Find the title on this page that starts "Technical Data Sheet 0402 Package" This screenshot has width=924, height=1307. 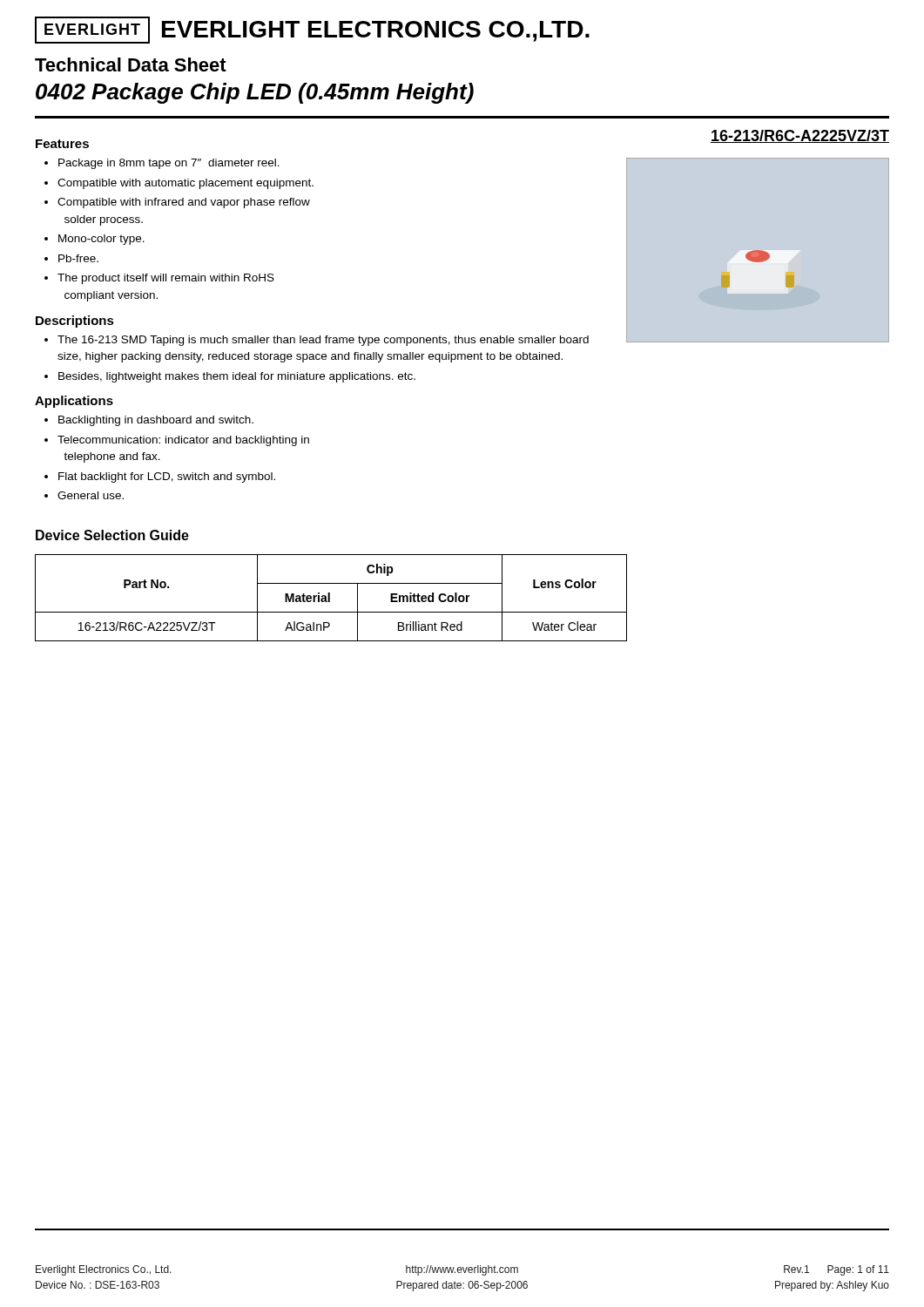click(462, 80)
